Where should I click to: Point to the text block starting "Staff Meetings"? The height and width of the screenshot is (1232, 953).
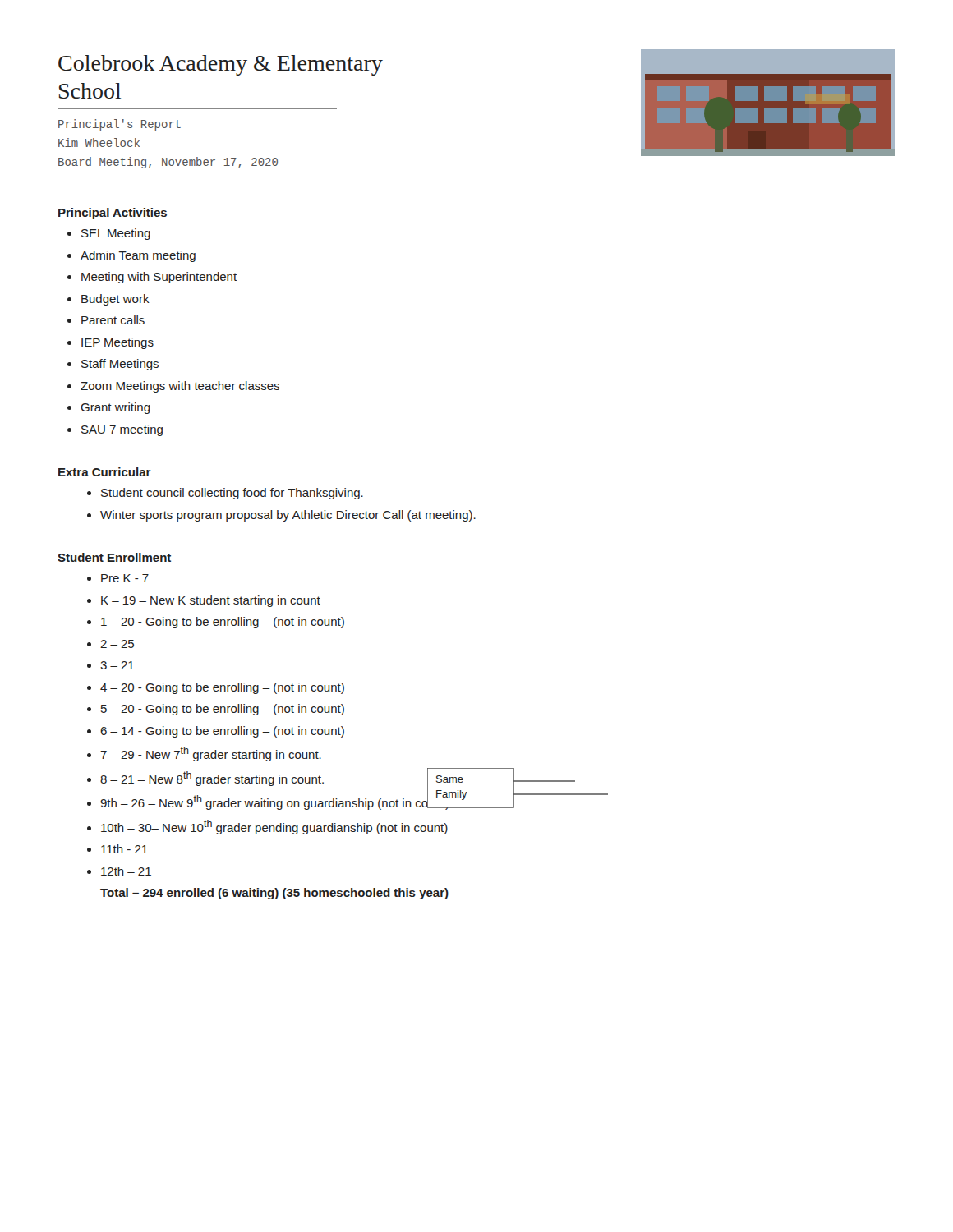pyautogui.click(x=120, y=364)
